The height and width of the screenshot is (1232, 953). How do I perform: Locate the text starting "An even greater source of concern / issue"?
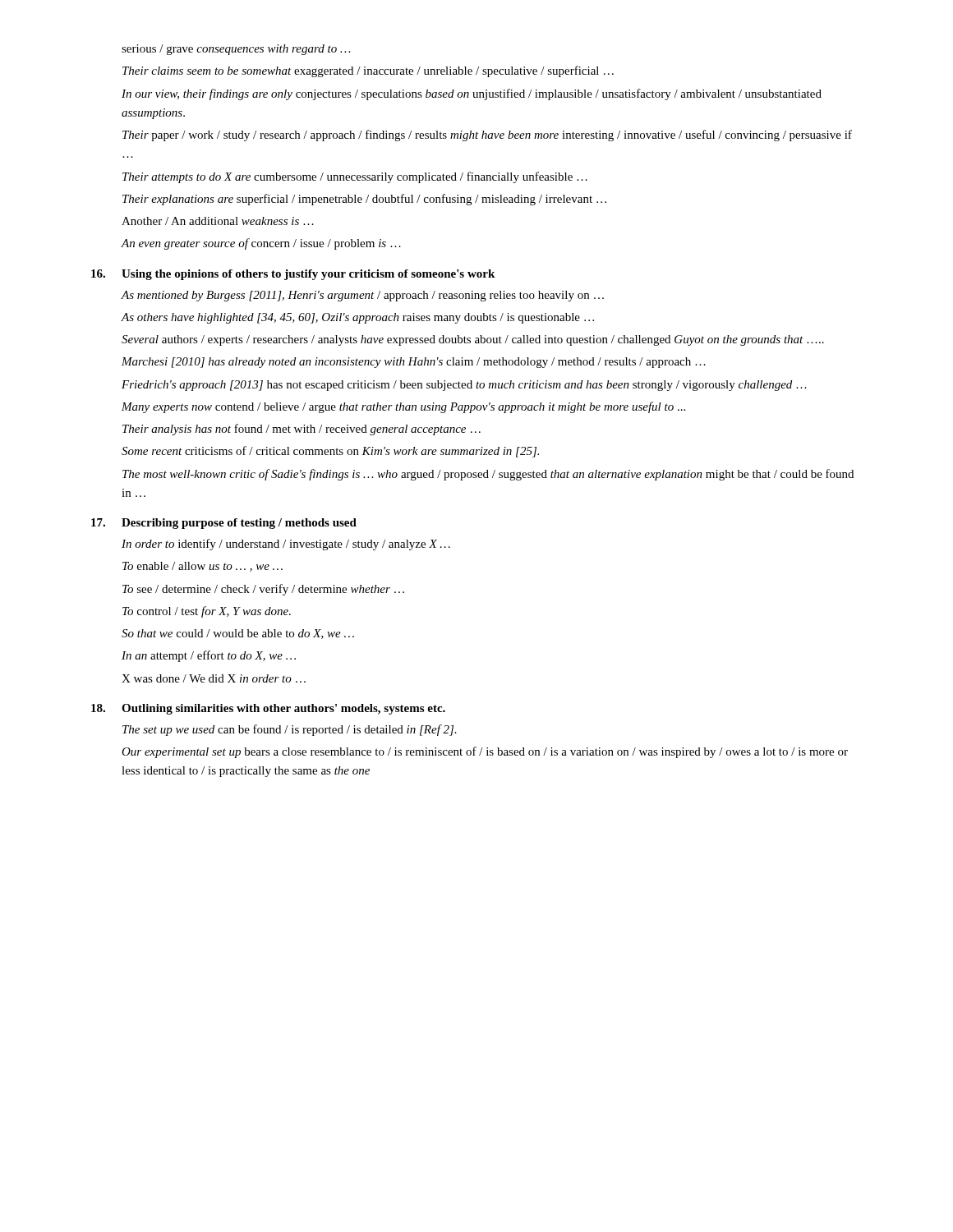tap(262, 243)
